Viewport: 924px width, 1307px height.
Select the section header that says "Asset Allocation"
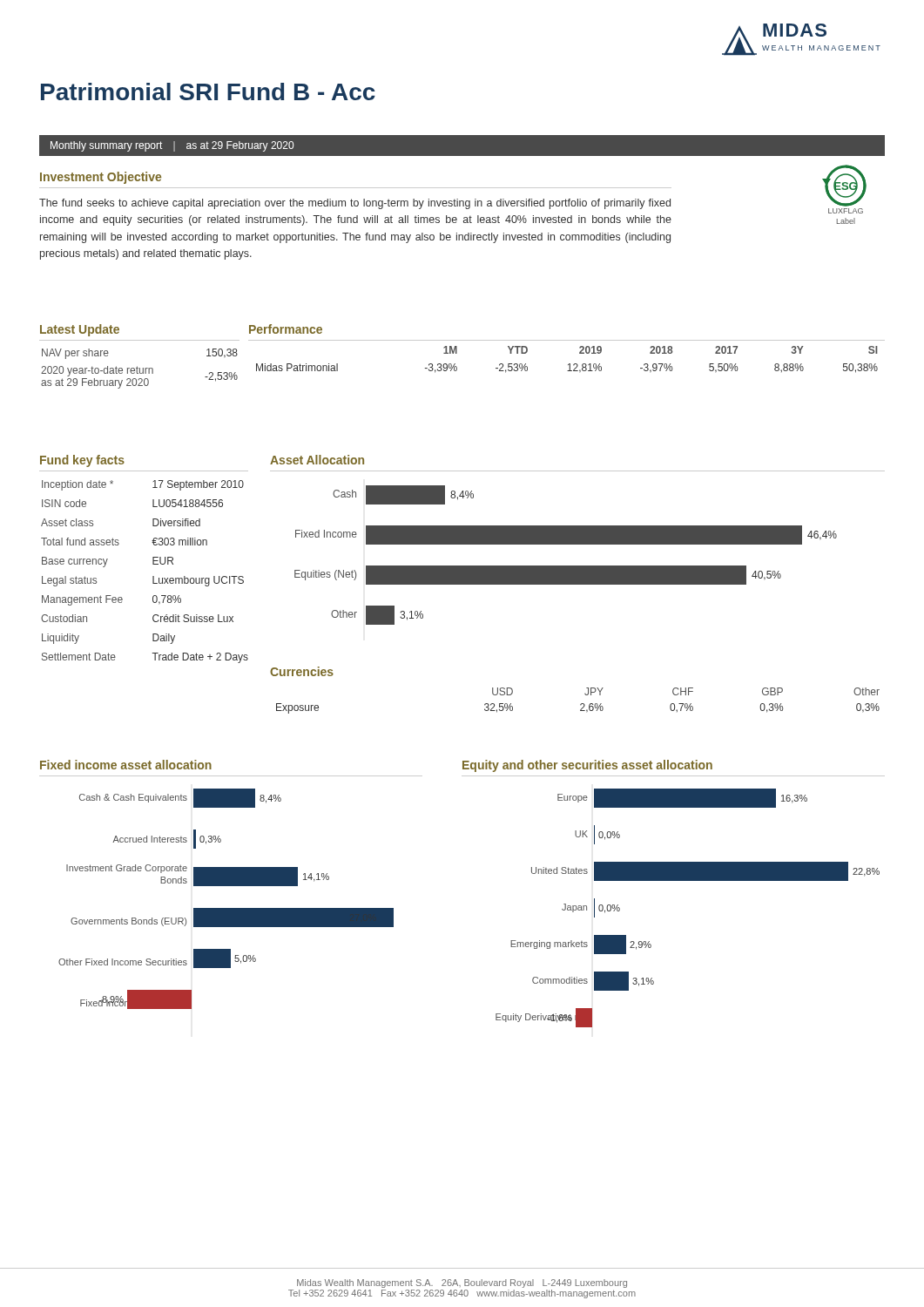pyautogui.click(x=577, y=462)
